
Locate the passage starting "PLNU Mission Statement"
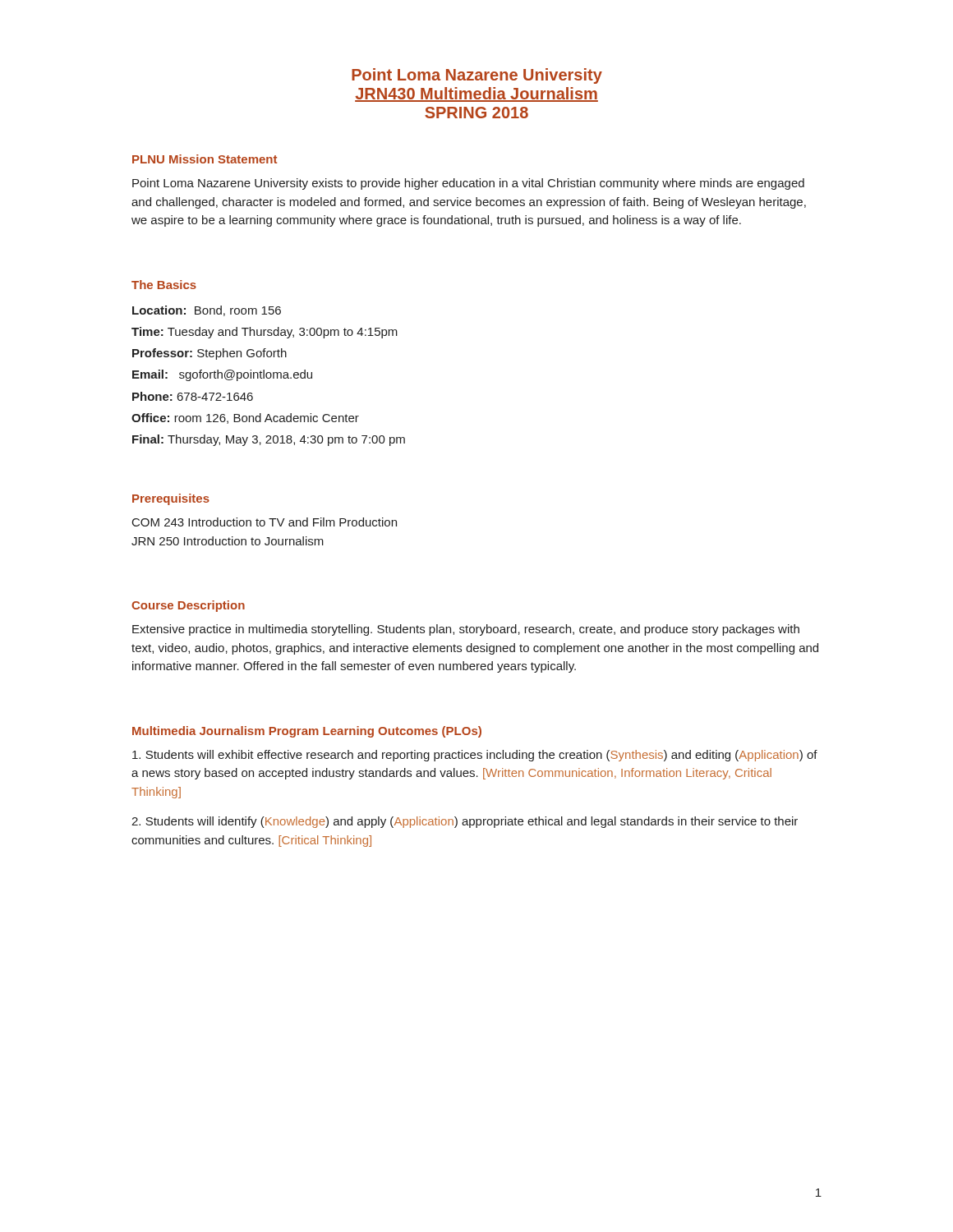pos(204,159)
